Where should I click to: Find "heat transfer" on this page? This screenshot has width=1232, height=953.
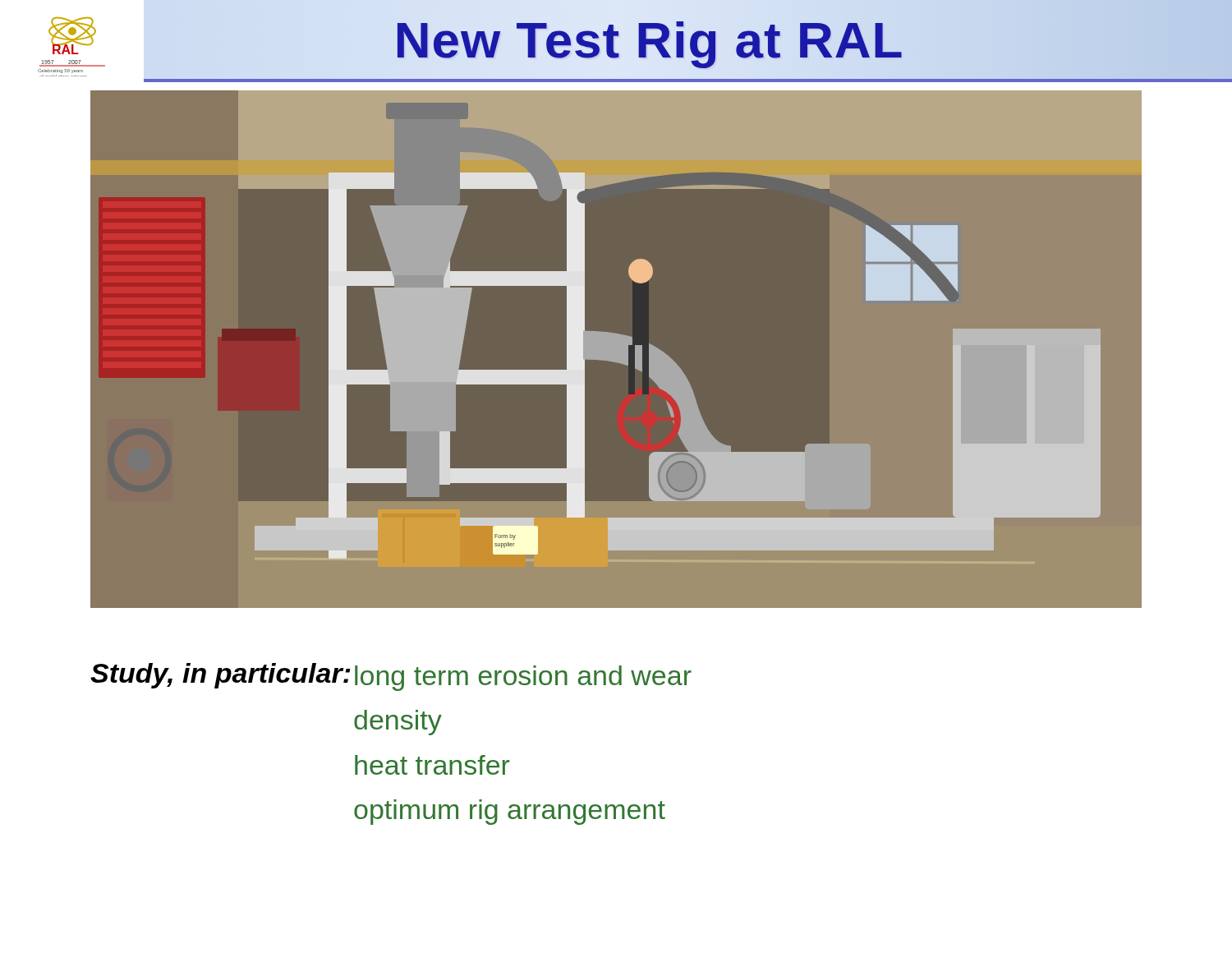[432, 765]
